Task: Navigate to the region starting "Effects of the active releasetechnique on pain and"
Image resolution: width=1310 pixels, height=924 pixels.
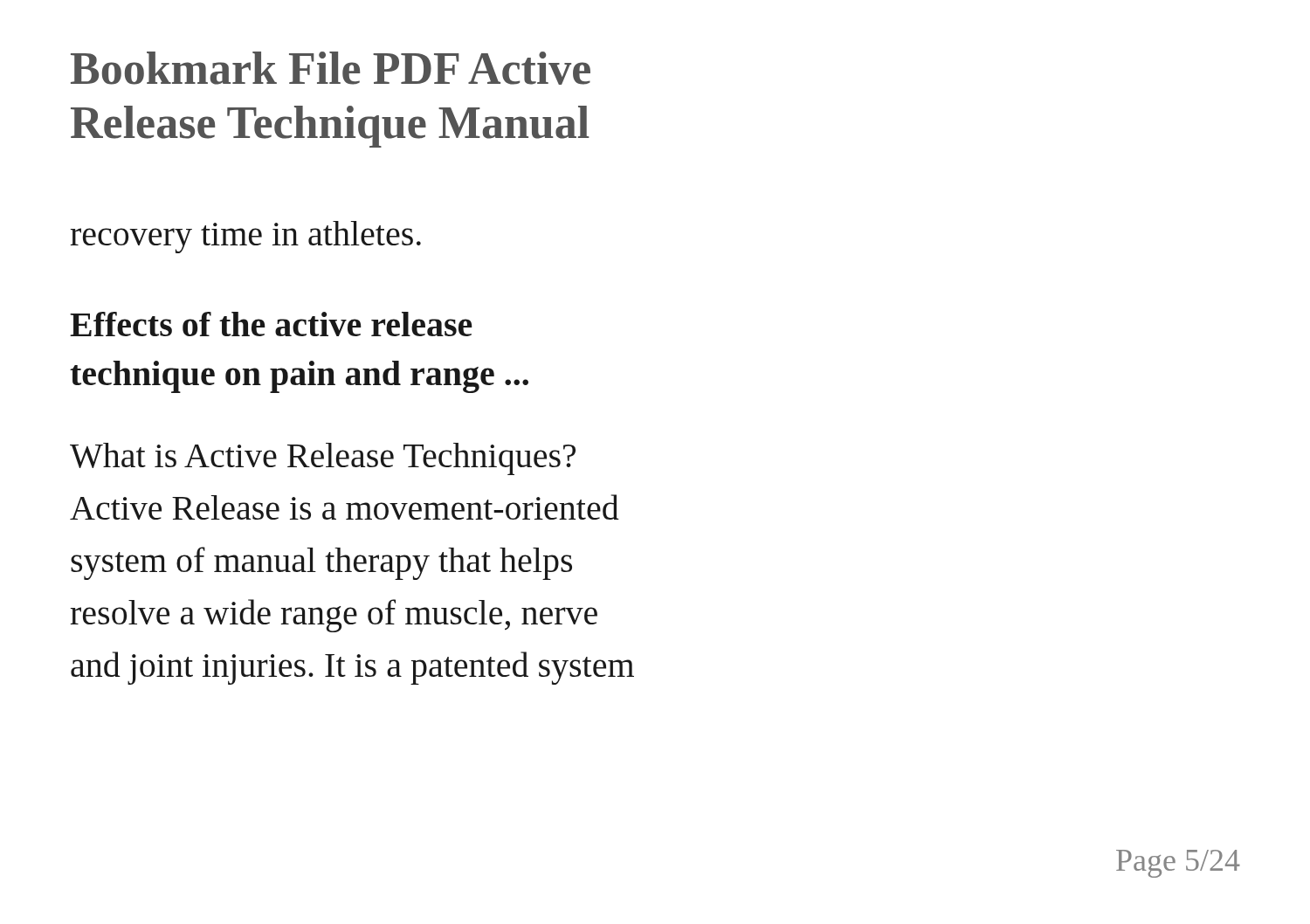Action: coord(300,349)
